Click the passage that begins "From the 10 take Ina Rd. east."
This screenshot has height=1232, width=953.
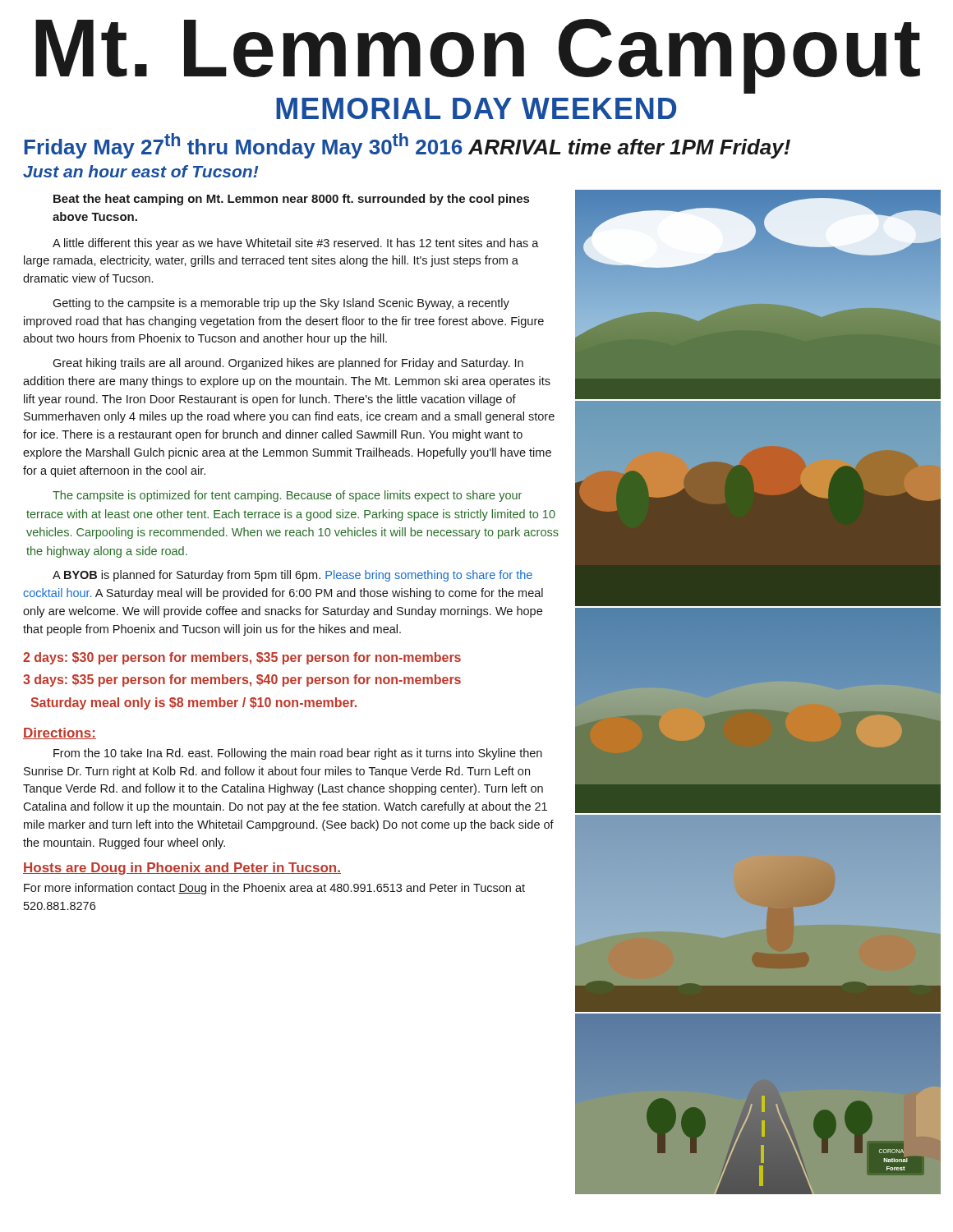coord(288,798)
